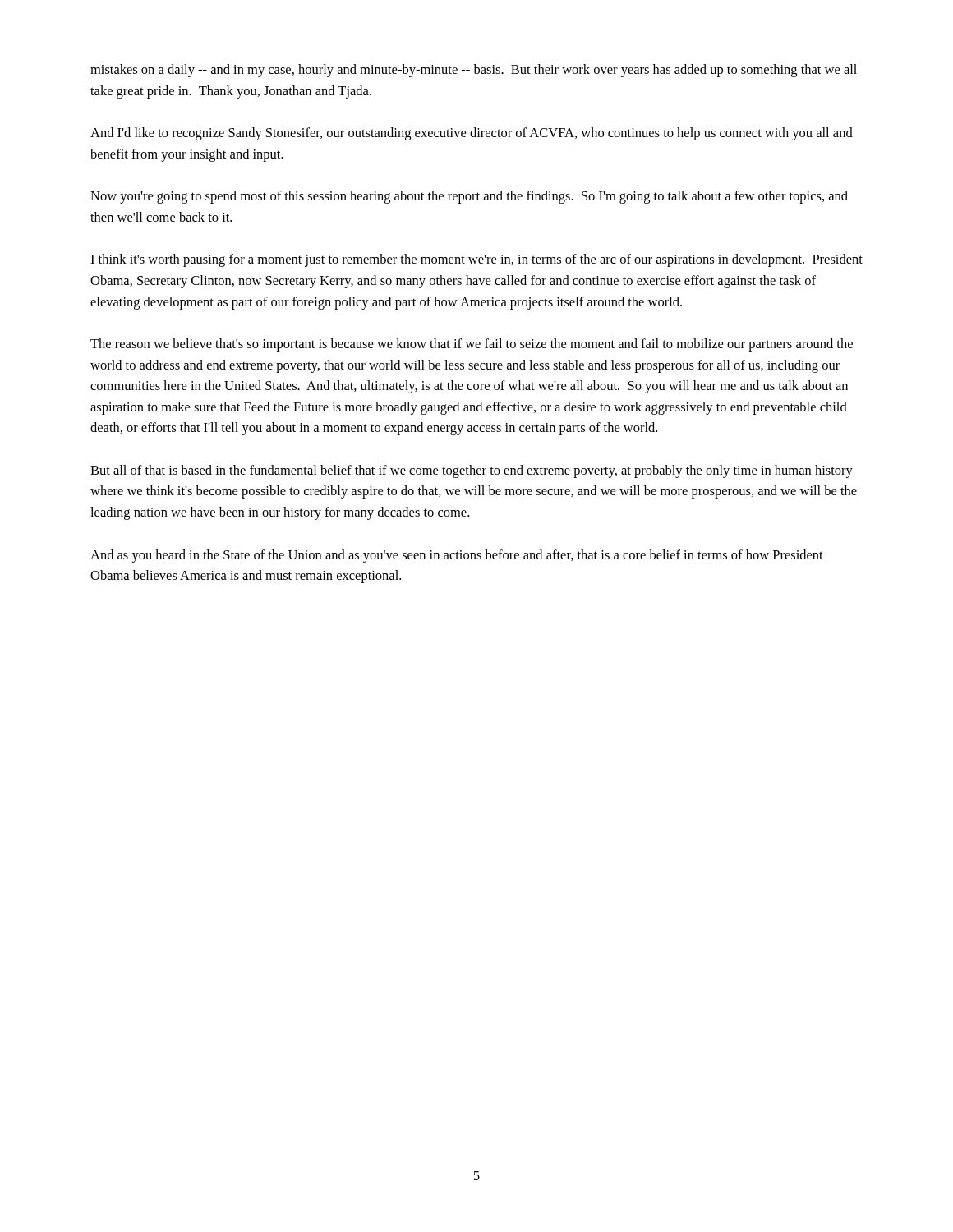Select the text block starting "mistakes on a daily -- and"
953x1232 pixels.
click(474, 80)
